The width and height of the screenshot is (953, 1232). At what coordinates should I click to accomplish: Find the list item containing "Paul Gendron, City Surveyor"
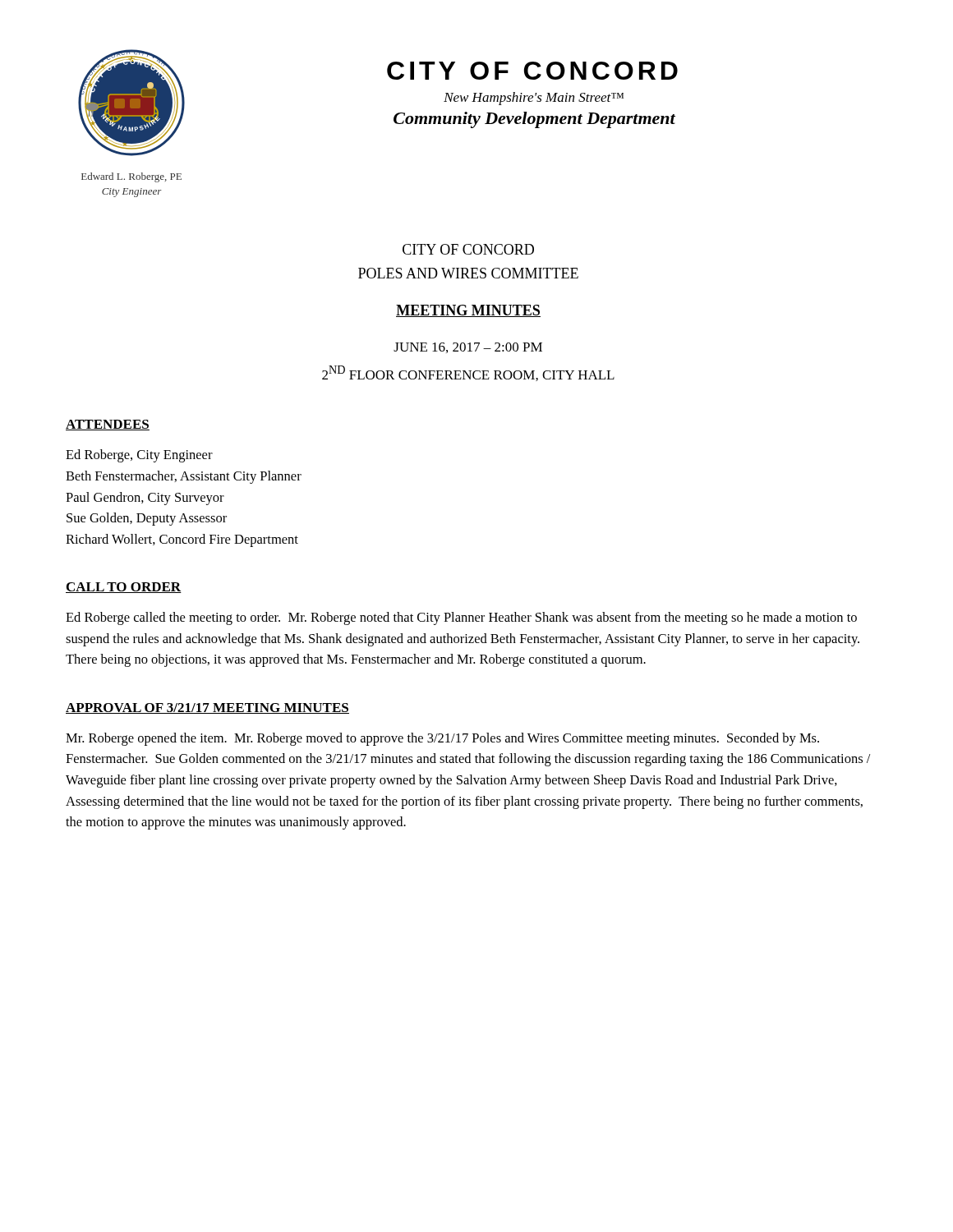click(145, 497)
